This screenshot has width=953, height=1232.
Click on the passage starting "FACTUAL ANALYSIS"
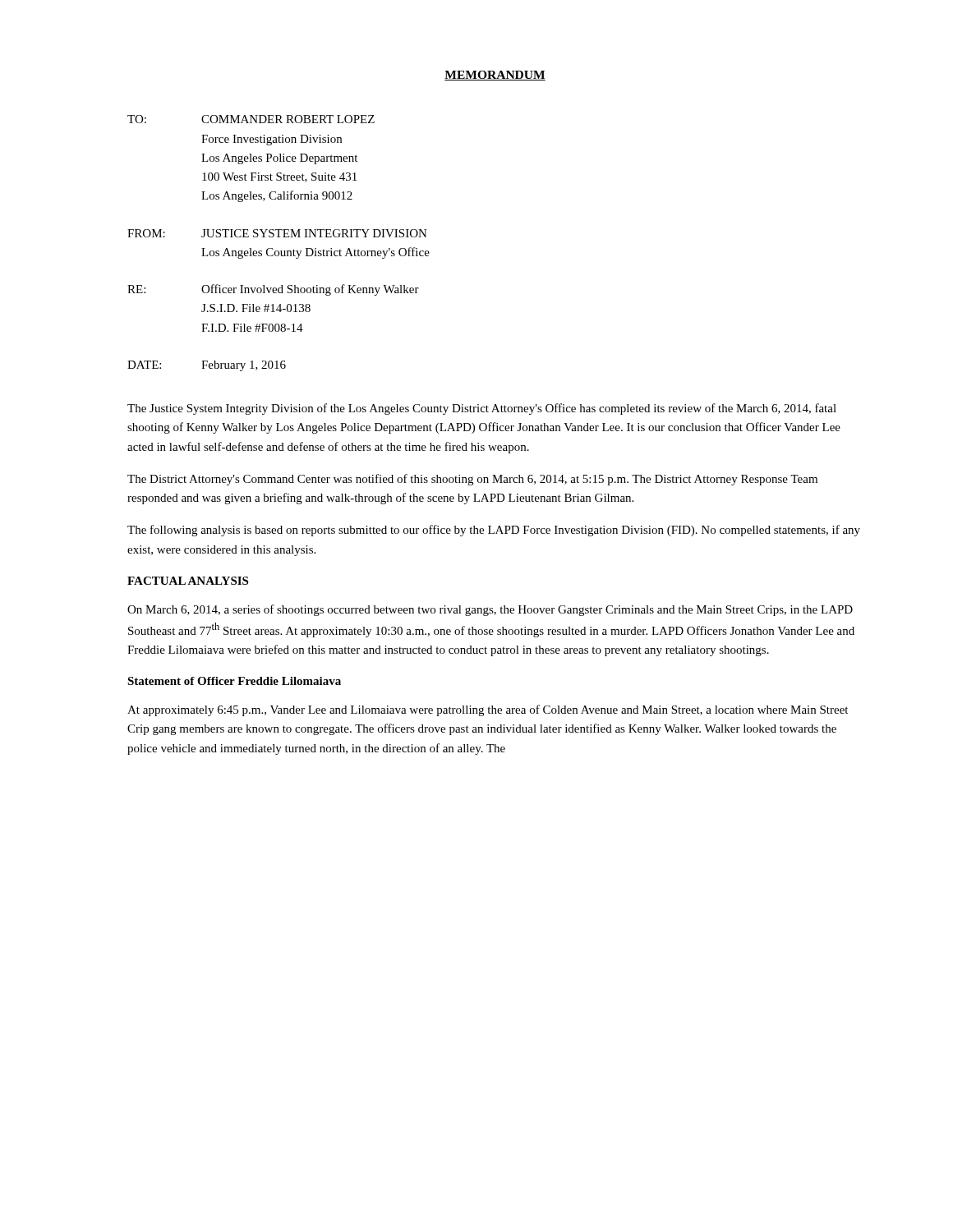(x=188, y=581)
